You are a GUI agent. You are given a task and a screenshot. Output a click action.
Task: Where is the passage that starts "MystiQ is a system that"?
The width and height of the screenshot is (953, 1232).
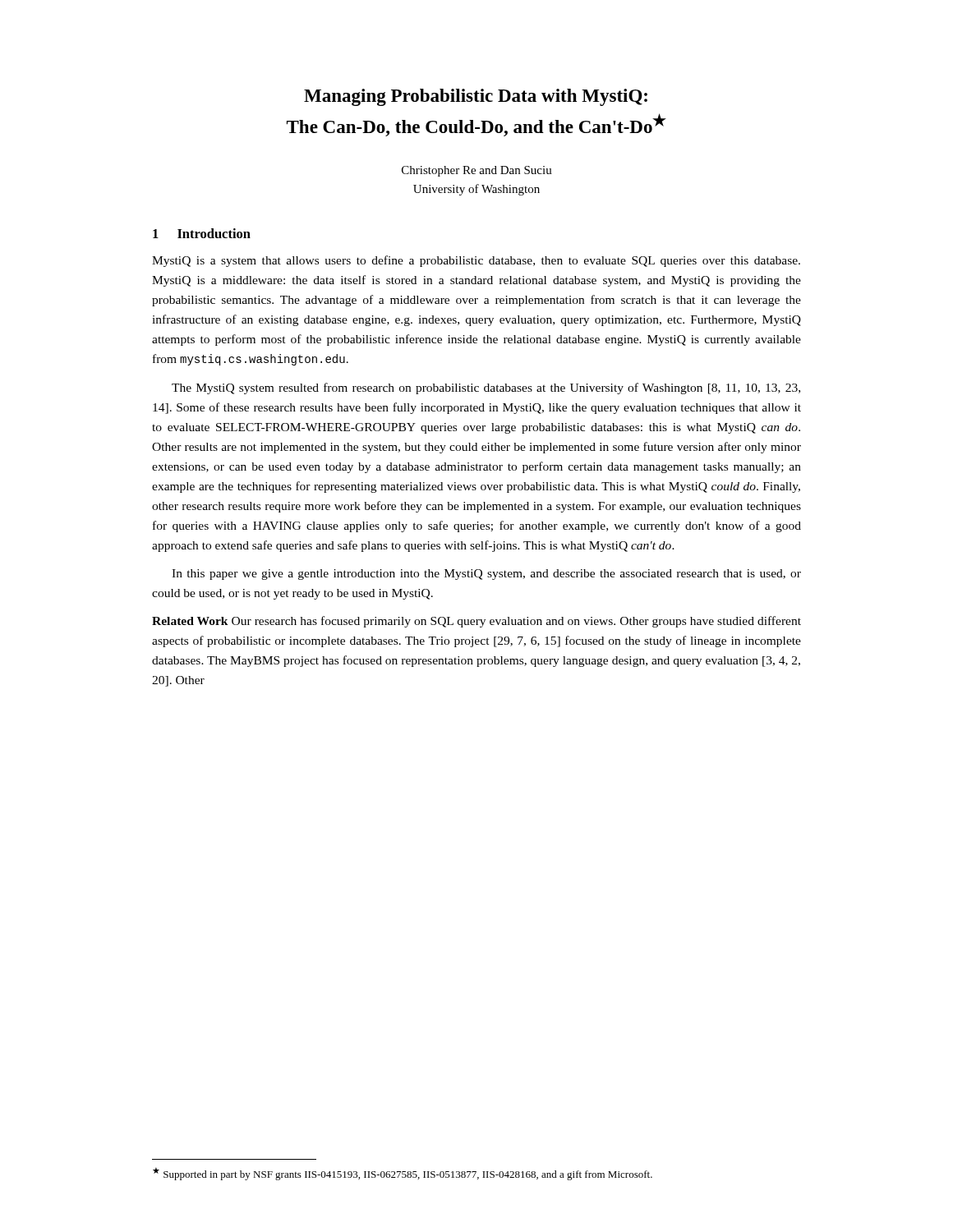click(476, 310)
